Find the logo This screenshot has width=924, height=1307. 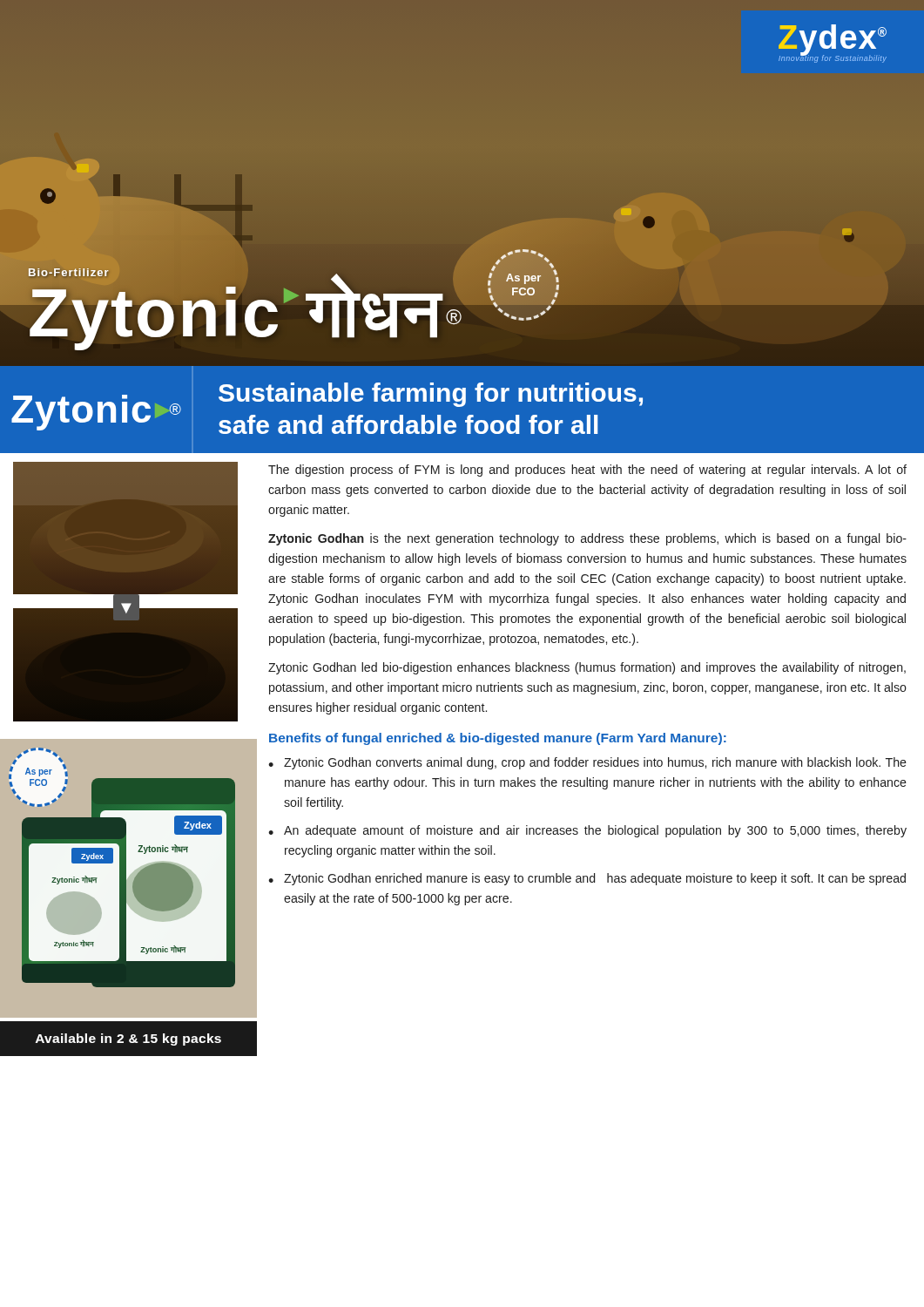click(x=97, y=410)
